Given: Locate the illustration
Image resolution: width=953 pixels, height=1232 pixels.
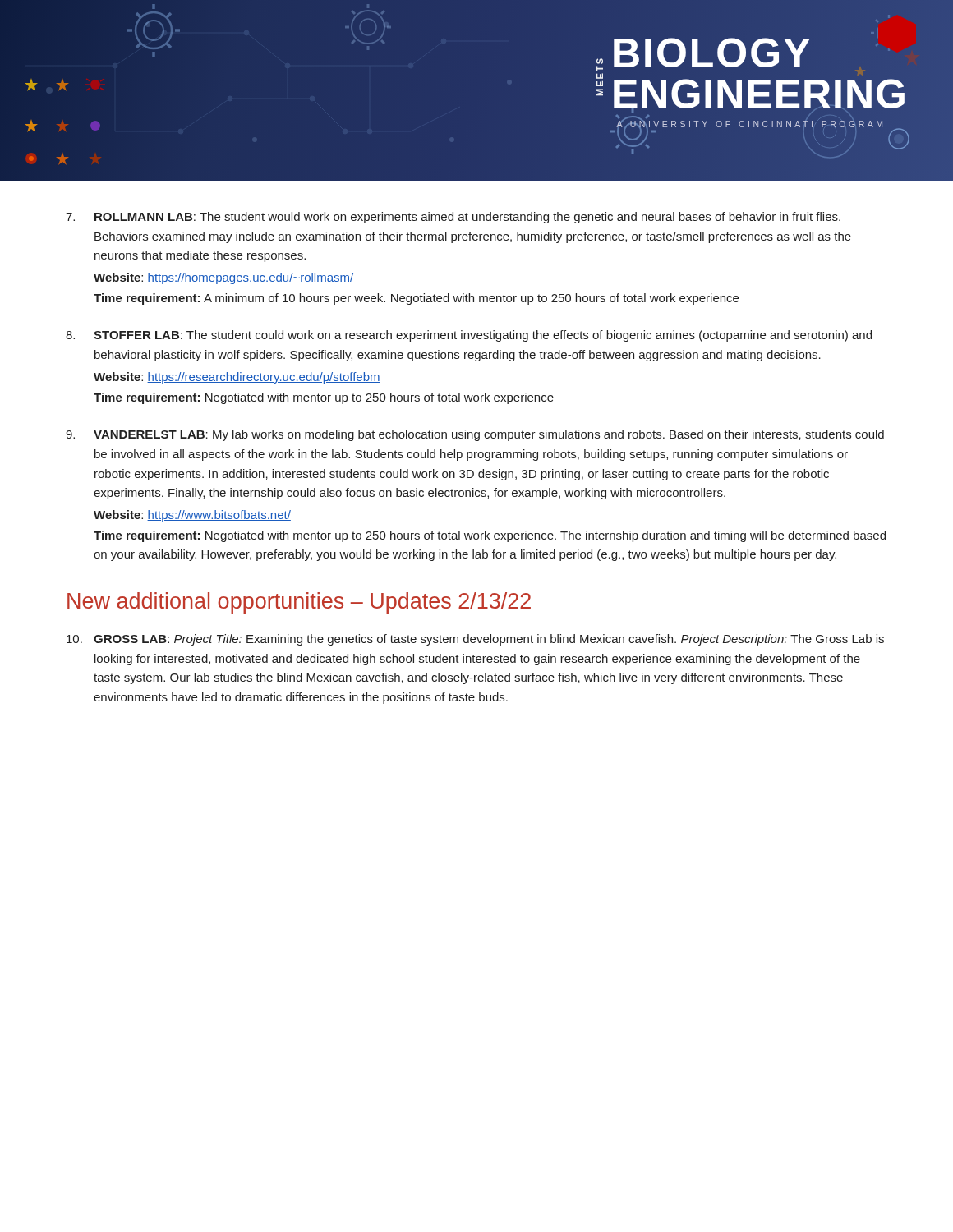Looking at the screenshot, I should [476, 90].
